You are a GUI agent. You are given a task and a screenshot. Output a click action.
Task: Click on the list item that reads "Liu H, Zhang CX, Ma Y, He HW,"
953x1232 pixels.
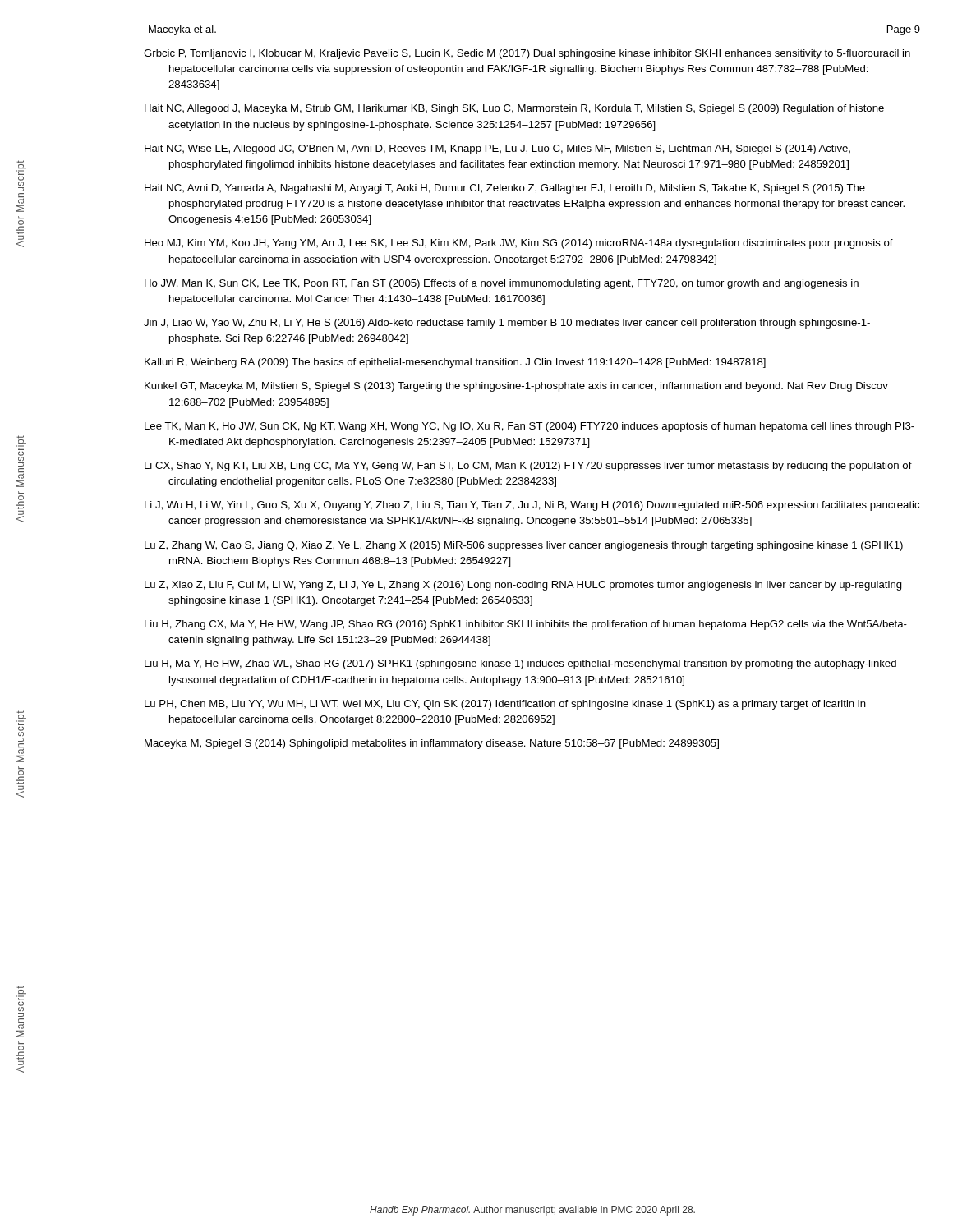click(525, 632)
